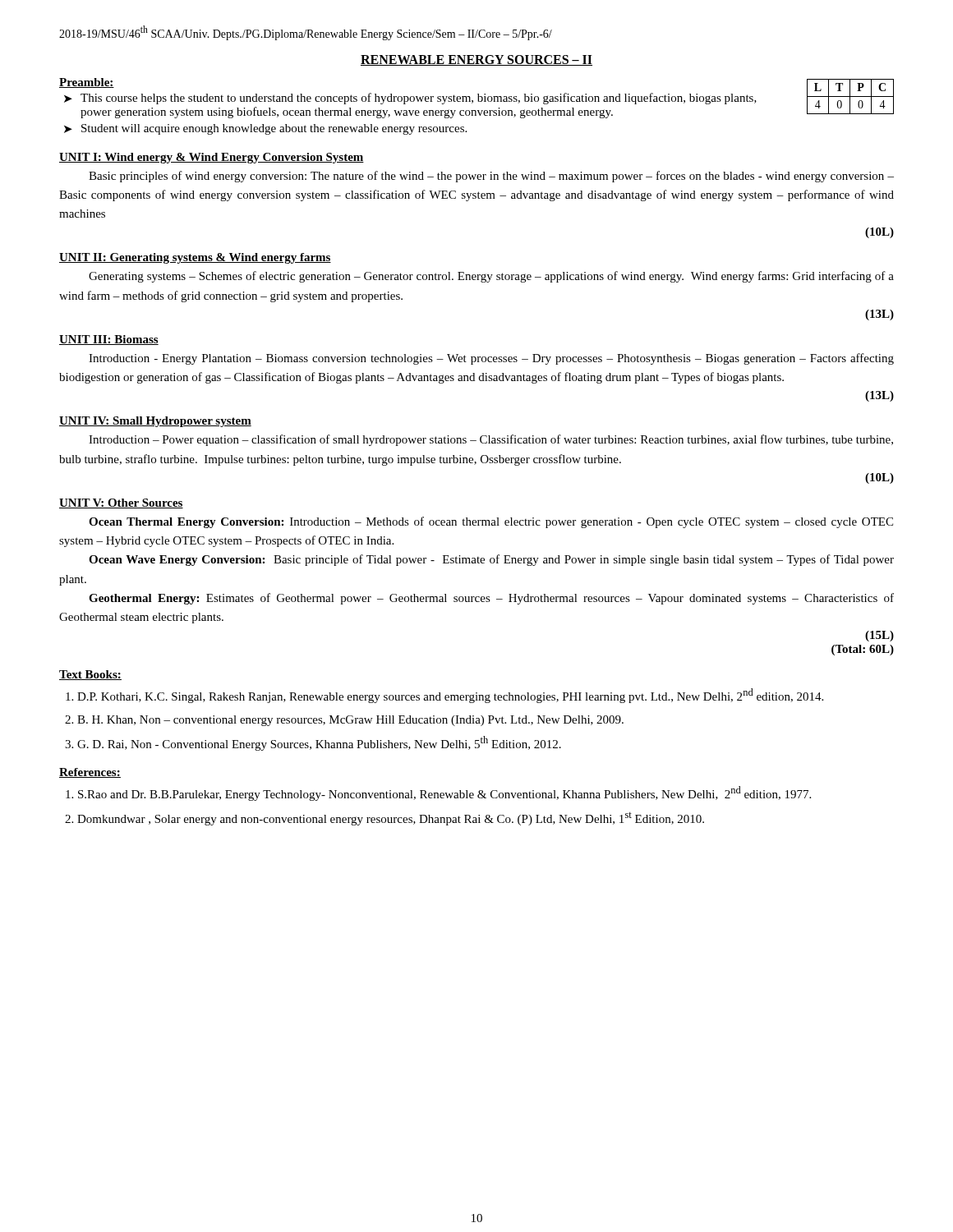Viewport: 953px width, 1232px height.
Task: Locate the block of text that opens with "B. H. Khan, Non – conventional energy"
Action: (351, 719)
